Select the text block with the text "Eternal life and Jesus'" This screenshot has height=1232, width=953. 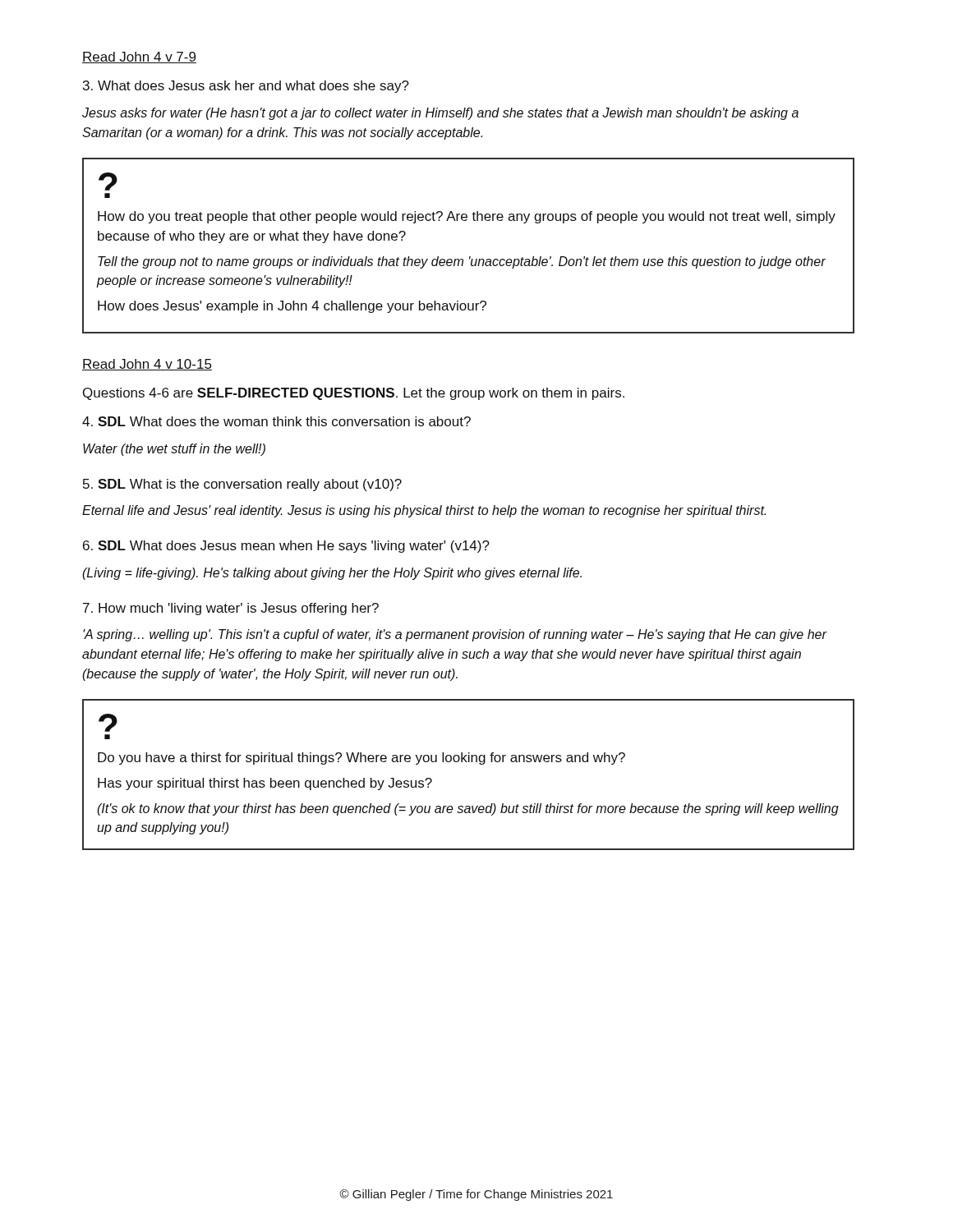425,511
